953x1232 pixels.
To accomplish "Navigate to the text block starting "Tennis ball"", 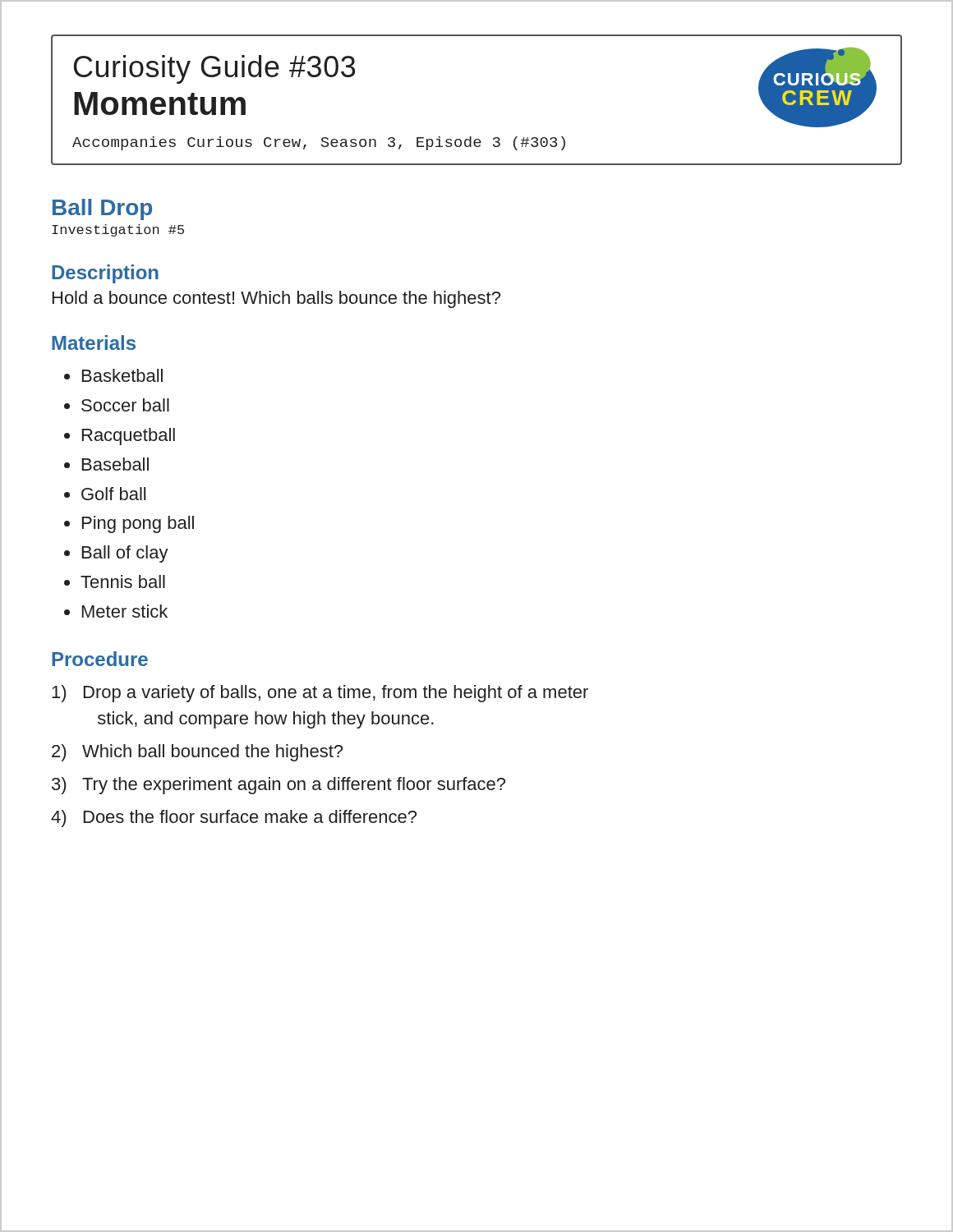I will point(123,582).
